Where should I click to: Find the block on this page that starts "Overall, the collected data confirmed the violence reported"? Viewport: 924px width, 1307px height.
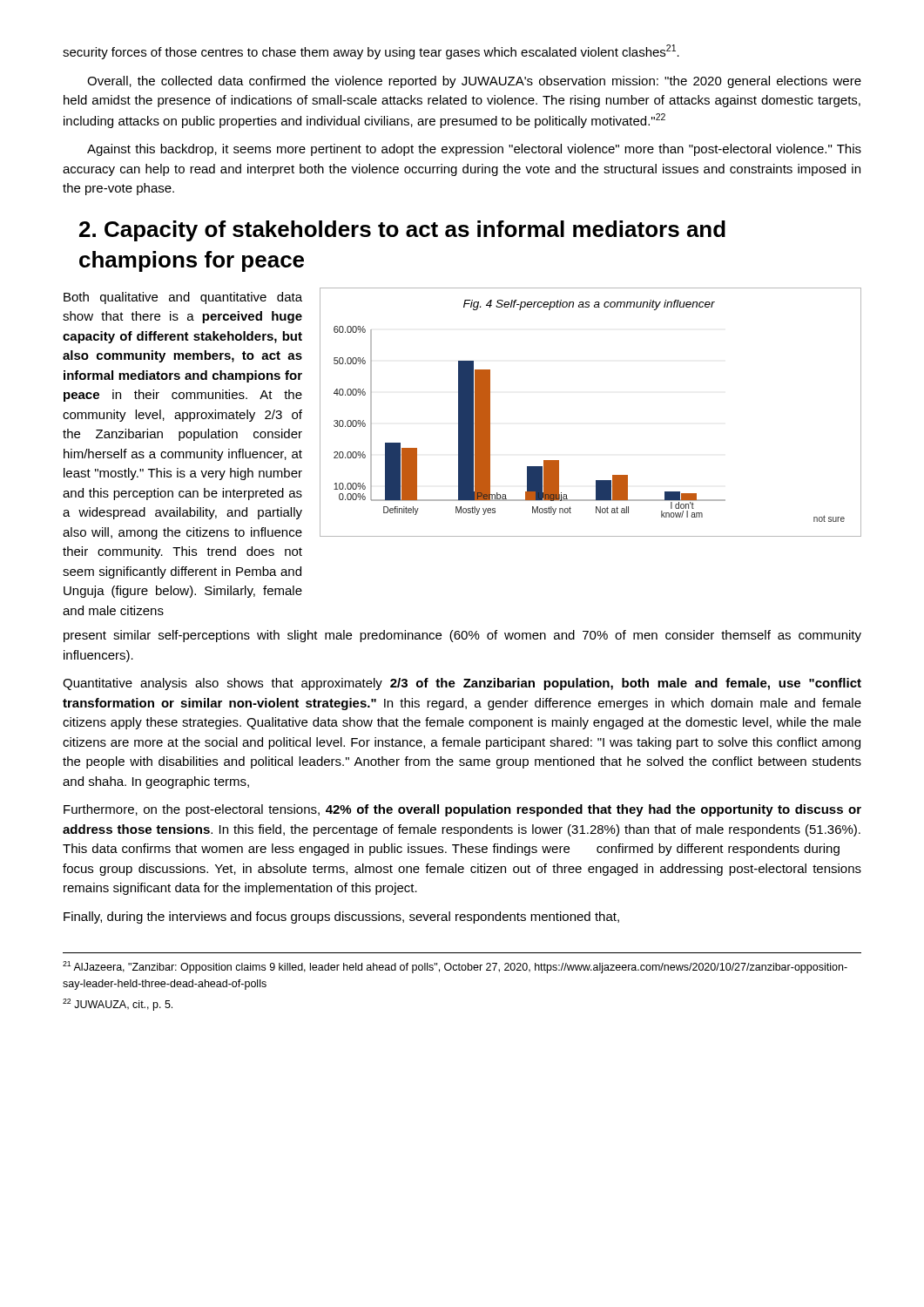click(x=462, y=100)
